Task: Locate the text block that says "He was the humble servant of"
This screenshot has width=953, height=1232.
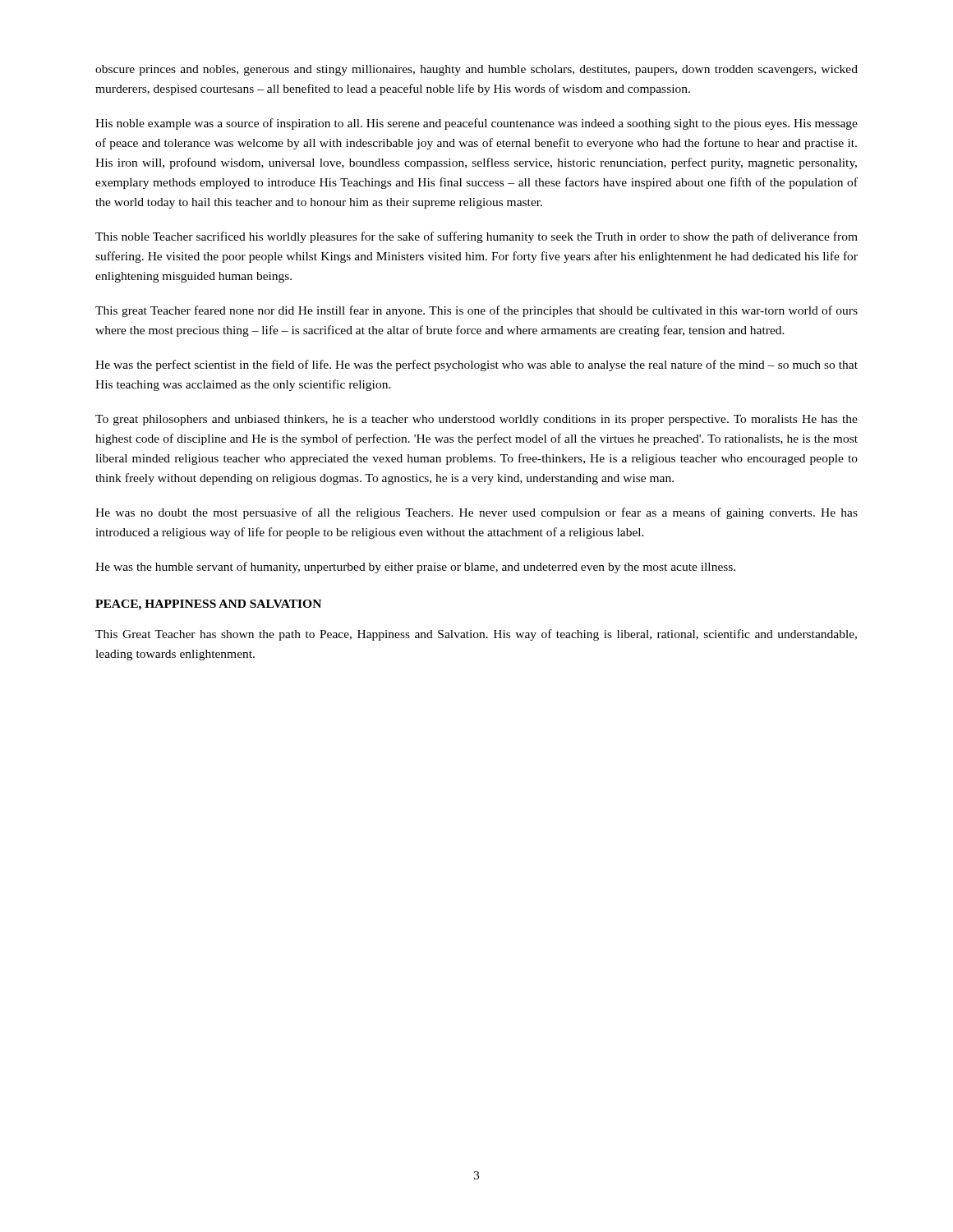Action: tap(416, 567)
